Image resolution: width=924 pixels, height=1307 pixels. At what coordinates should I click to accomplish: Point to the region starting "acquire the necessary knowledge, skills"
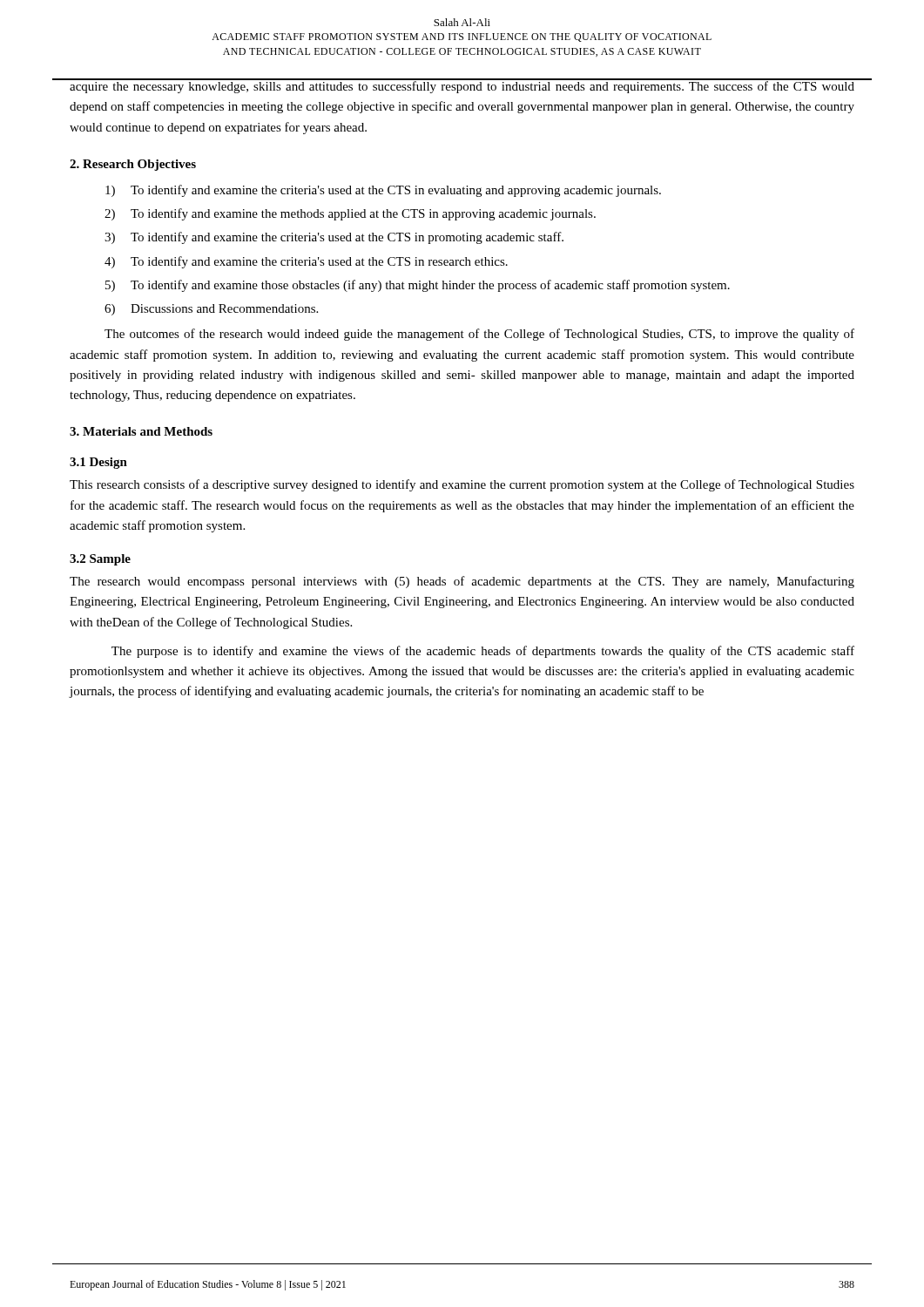click(462, 107)
